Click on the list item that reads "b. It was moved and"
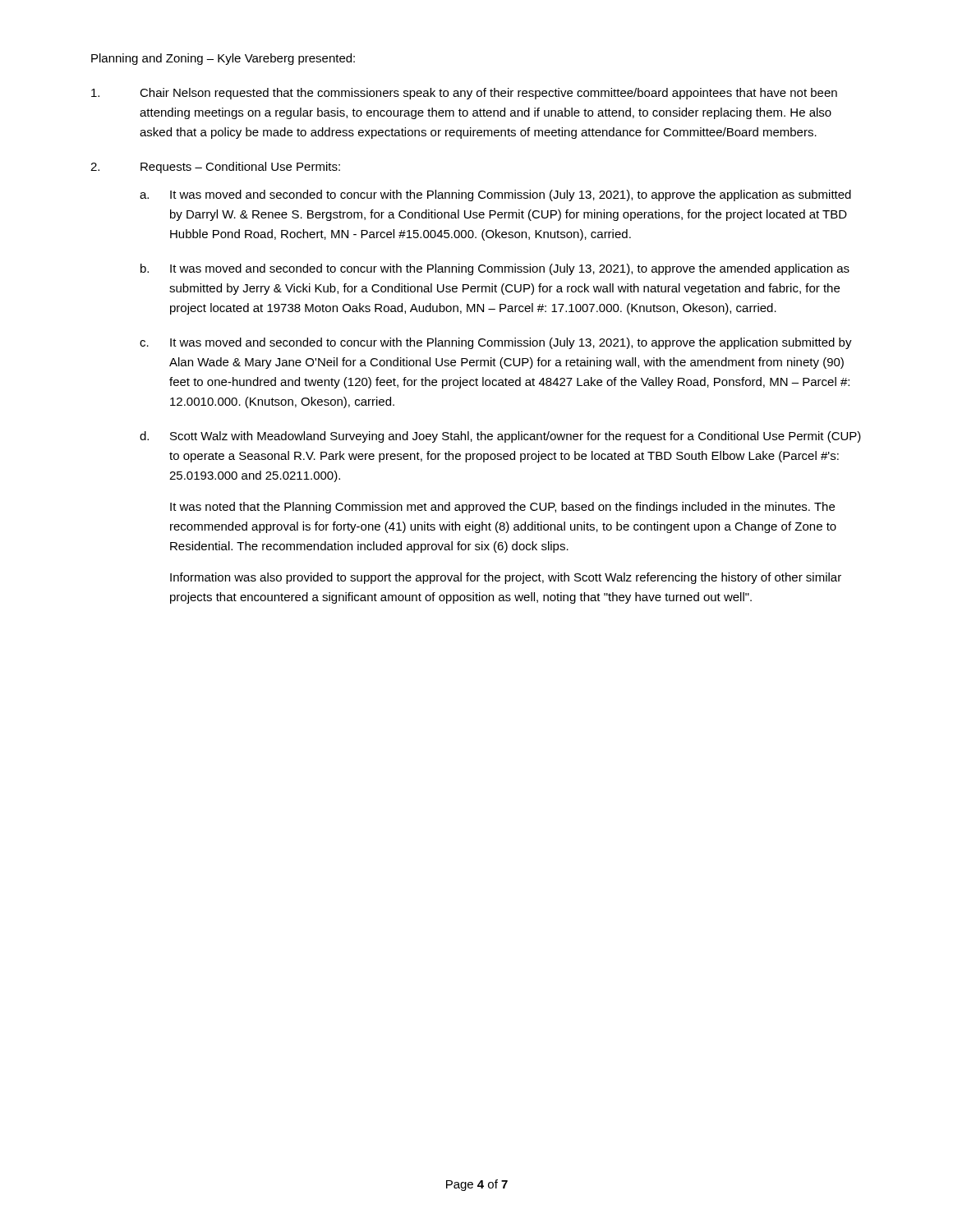The width and height of the screenshot is (953, 1232). 501,288
